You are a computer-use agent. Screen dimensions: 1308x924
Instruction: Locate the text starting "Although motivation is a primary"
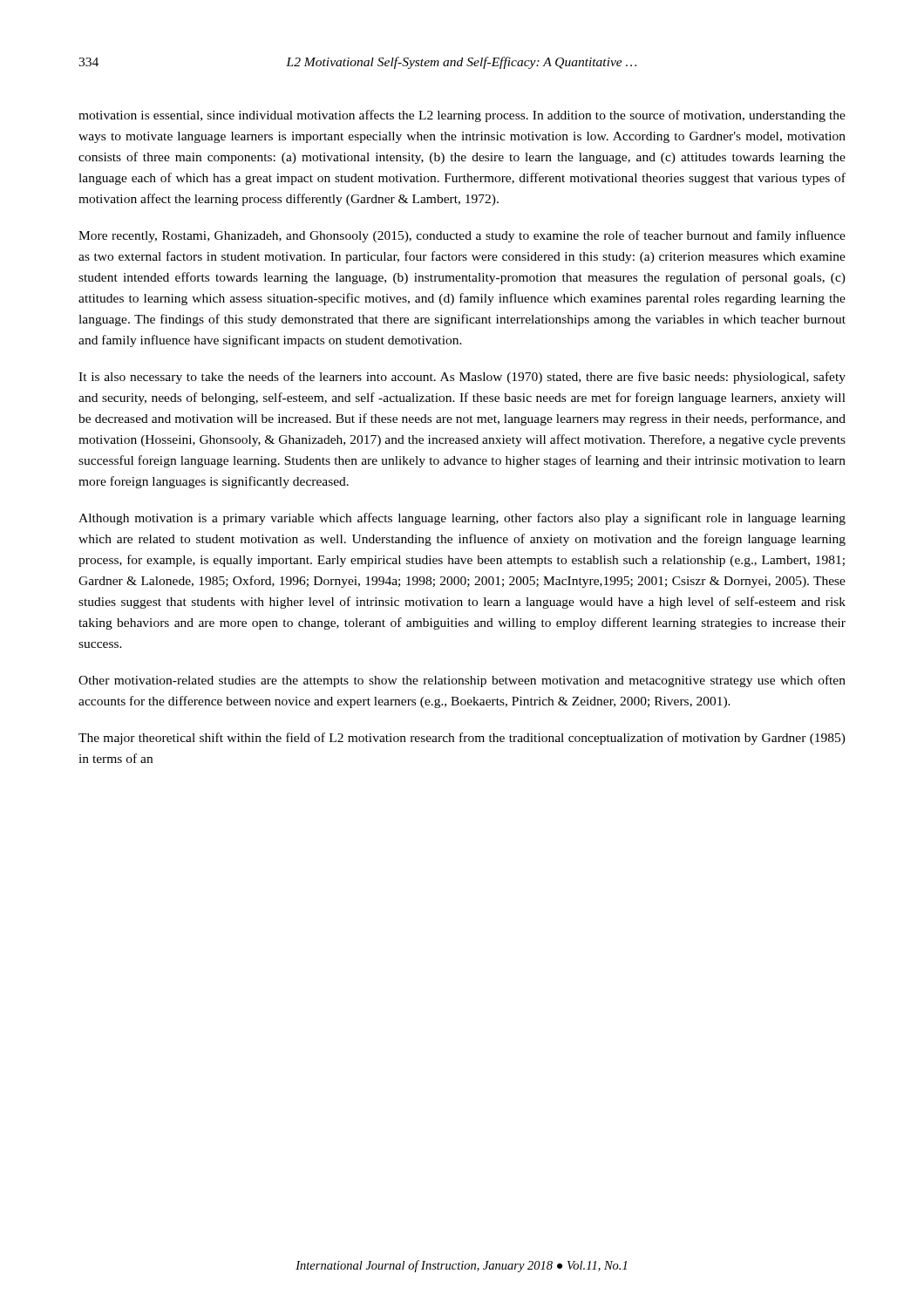pos(462,581)
